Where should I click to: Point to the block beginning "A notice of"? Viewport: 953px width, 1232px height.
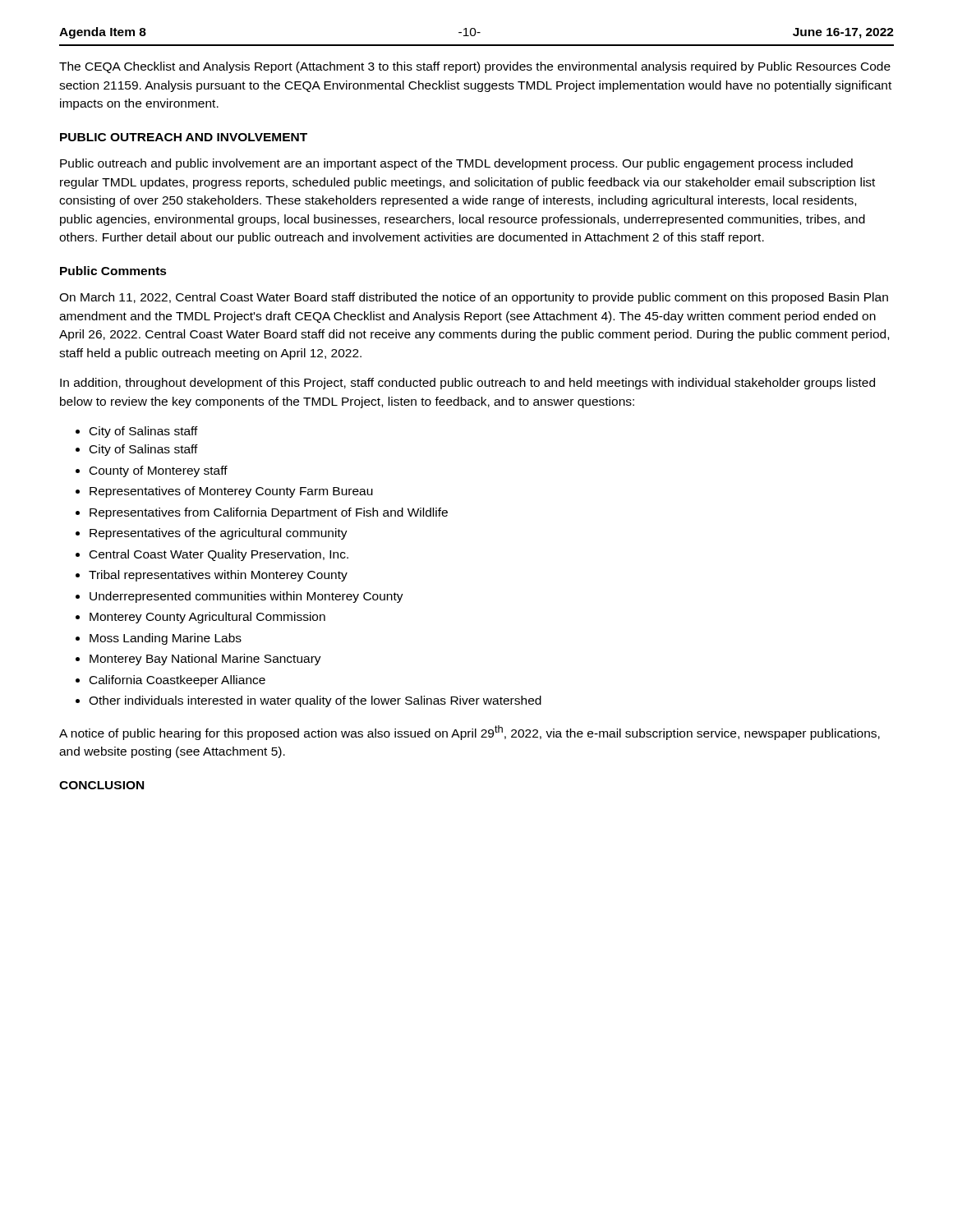coord(476,741)
